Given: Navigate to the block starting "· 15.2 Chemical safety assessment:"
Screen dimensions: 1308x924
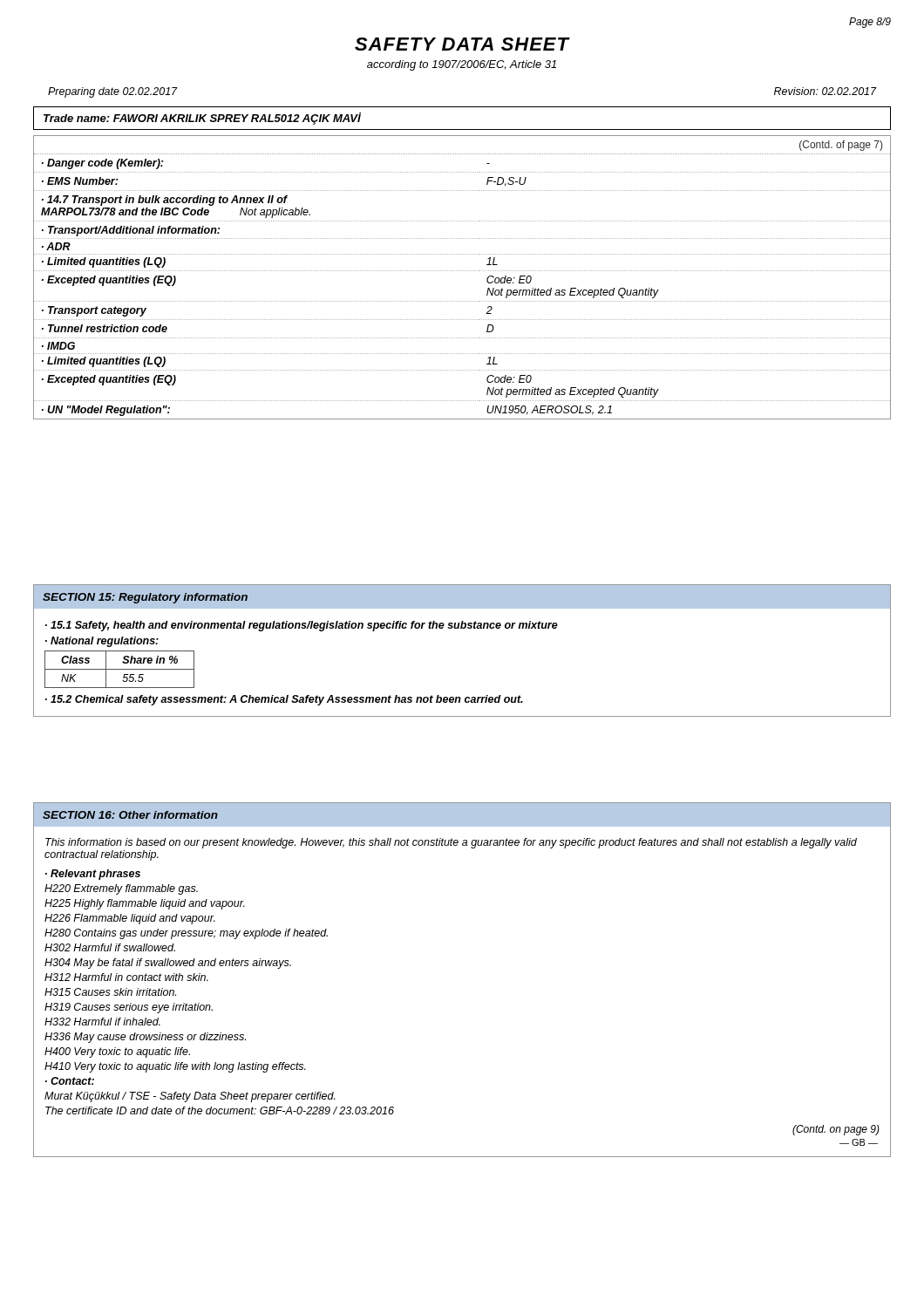Looking at the screenshot, I should tap(462, 699).
